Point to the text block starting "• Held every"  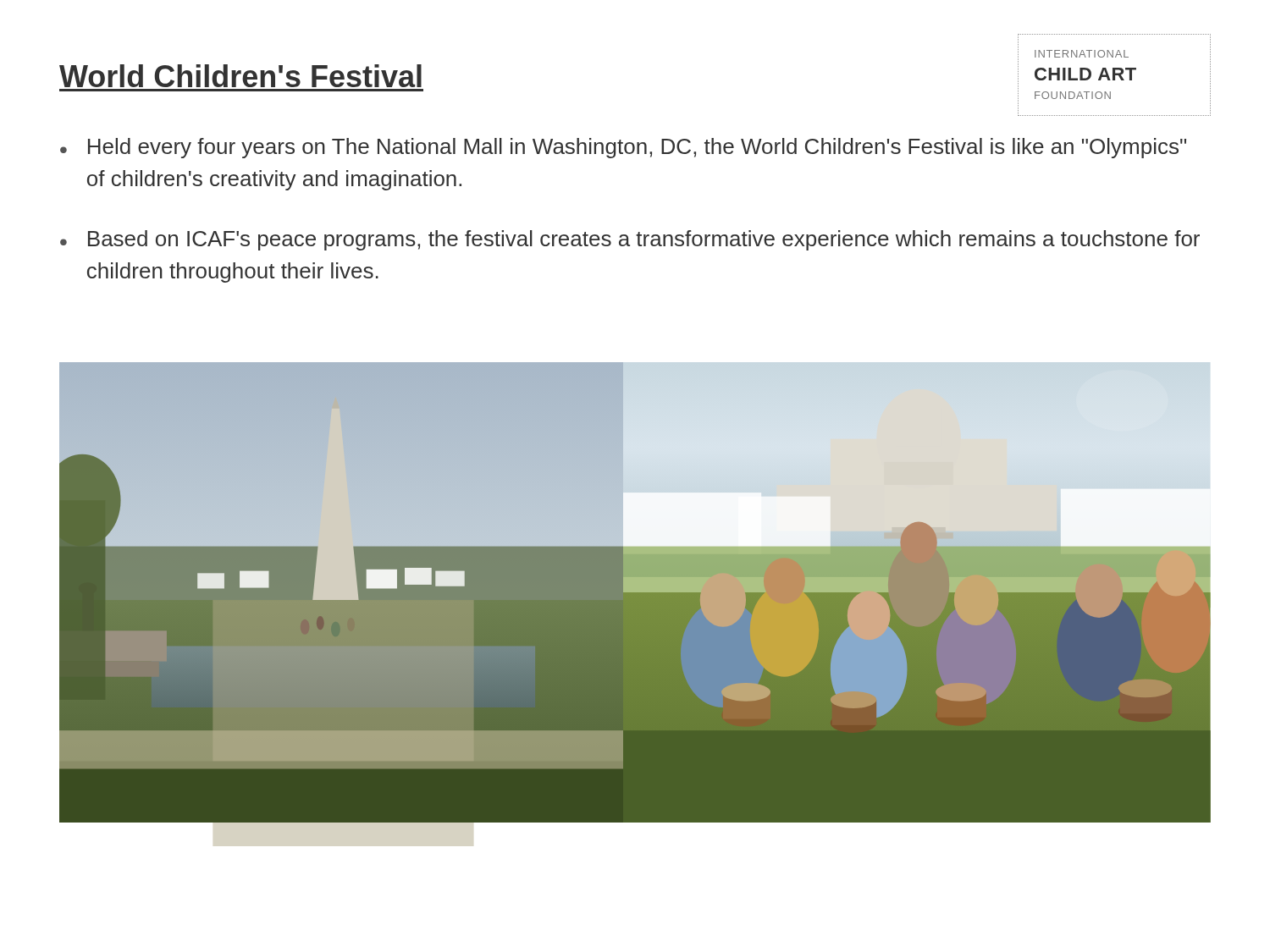635,163
